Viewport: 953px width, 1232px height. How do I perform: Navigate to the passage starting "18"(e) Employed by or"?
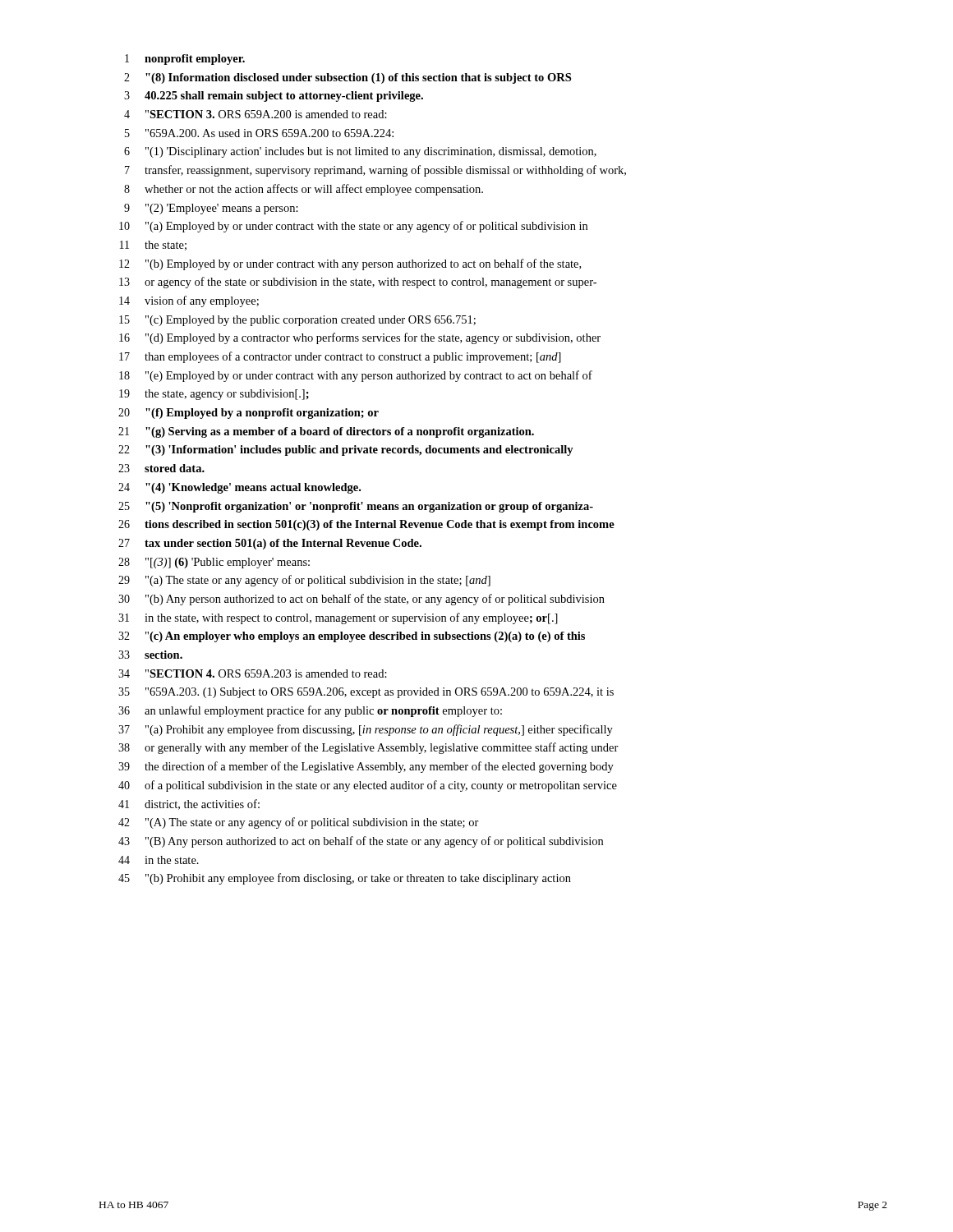point(493,375)
